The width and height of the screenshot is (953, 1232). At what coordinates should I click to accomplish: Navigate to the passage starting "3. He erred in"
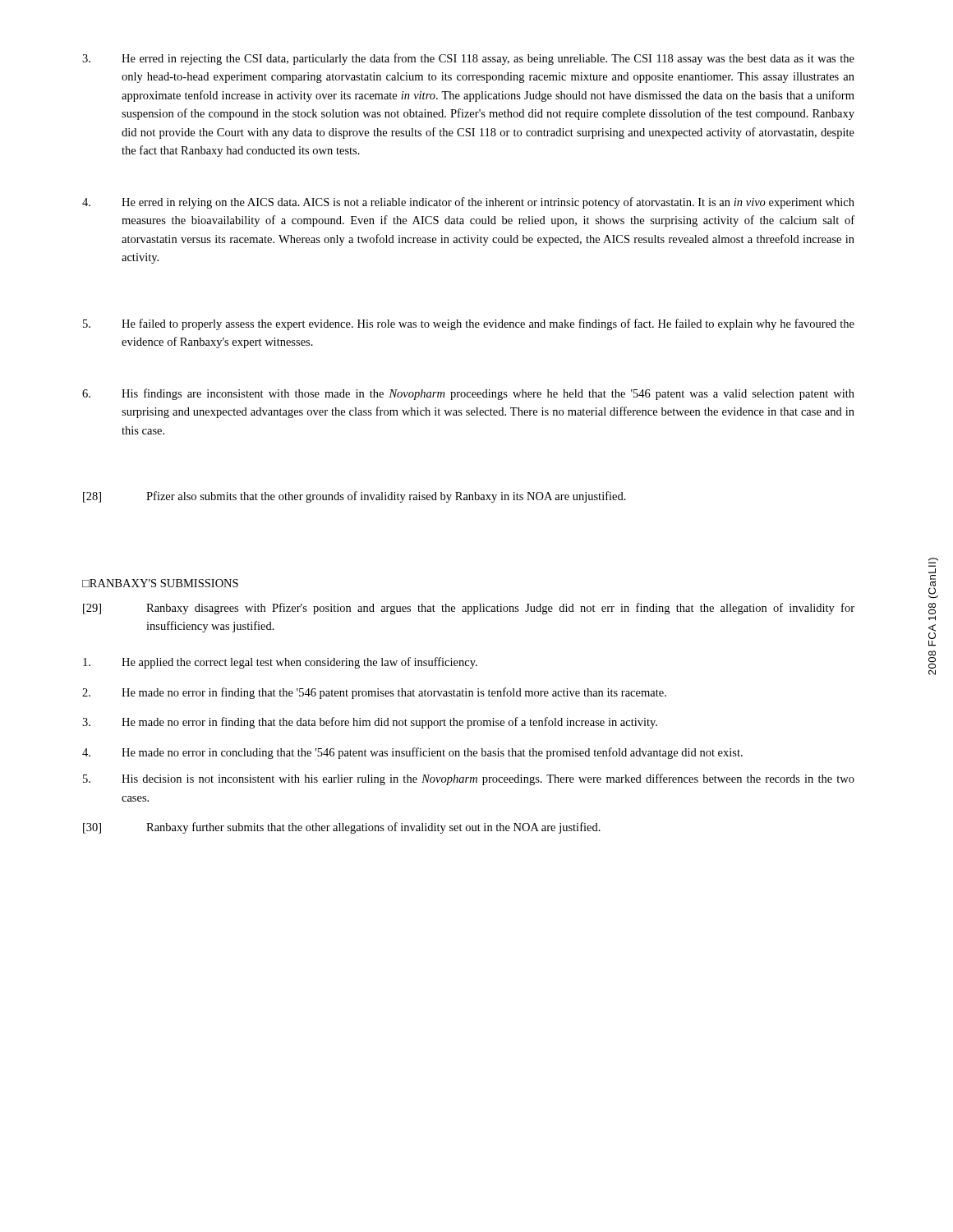click(x=468, y=105)
